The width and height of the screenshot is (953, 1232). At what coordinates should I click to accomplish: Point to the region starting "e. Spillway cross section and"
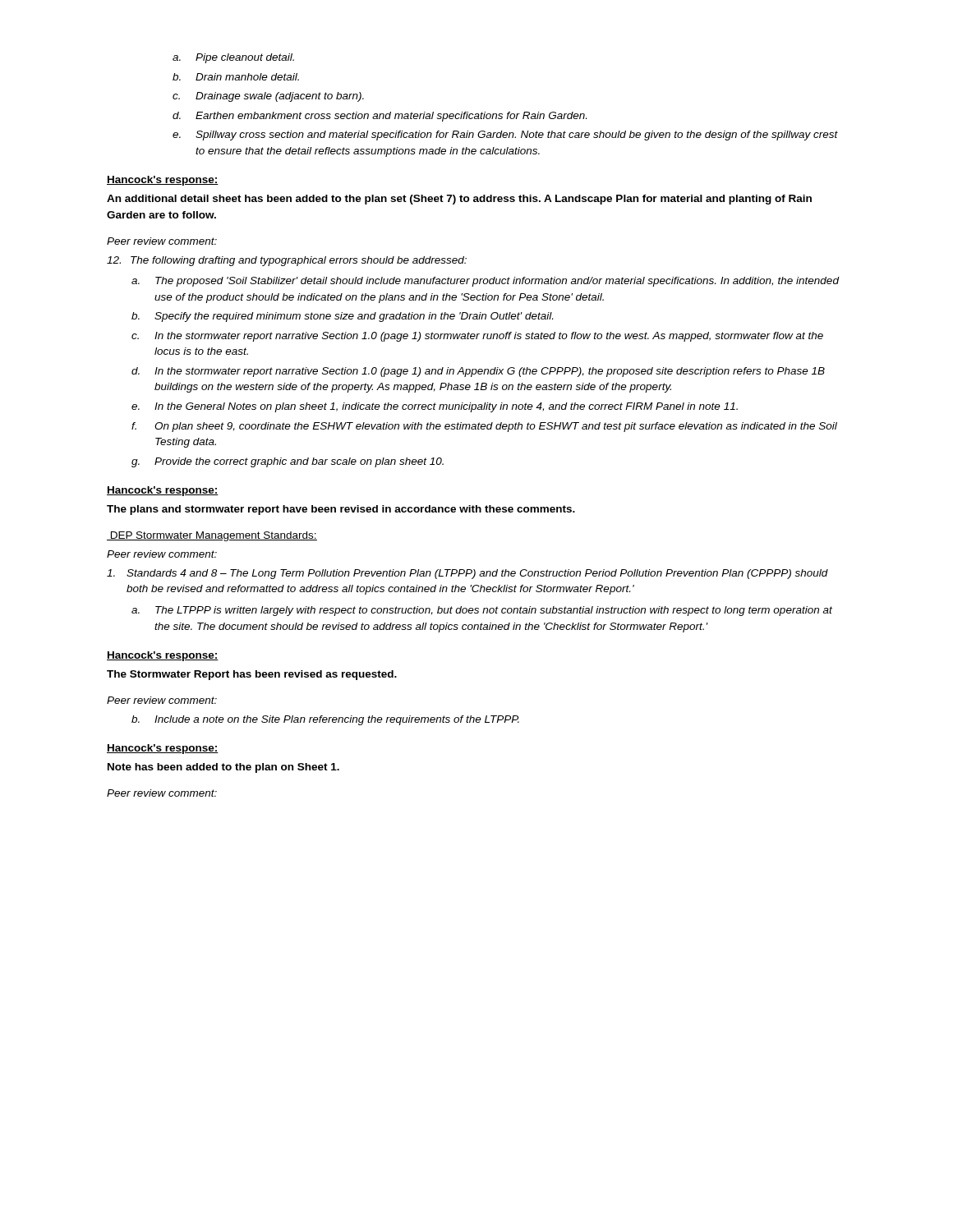pos(509,143)
